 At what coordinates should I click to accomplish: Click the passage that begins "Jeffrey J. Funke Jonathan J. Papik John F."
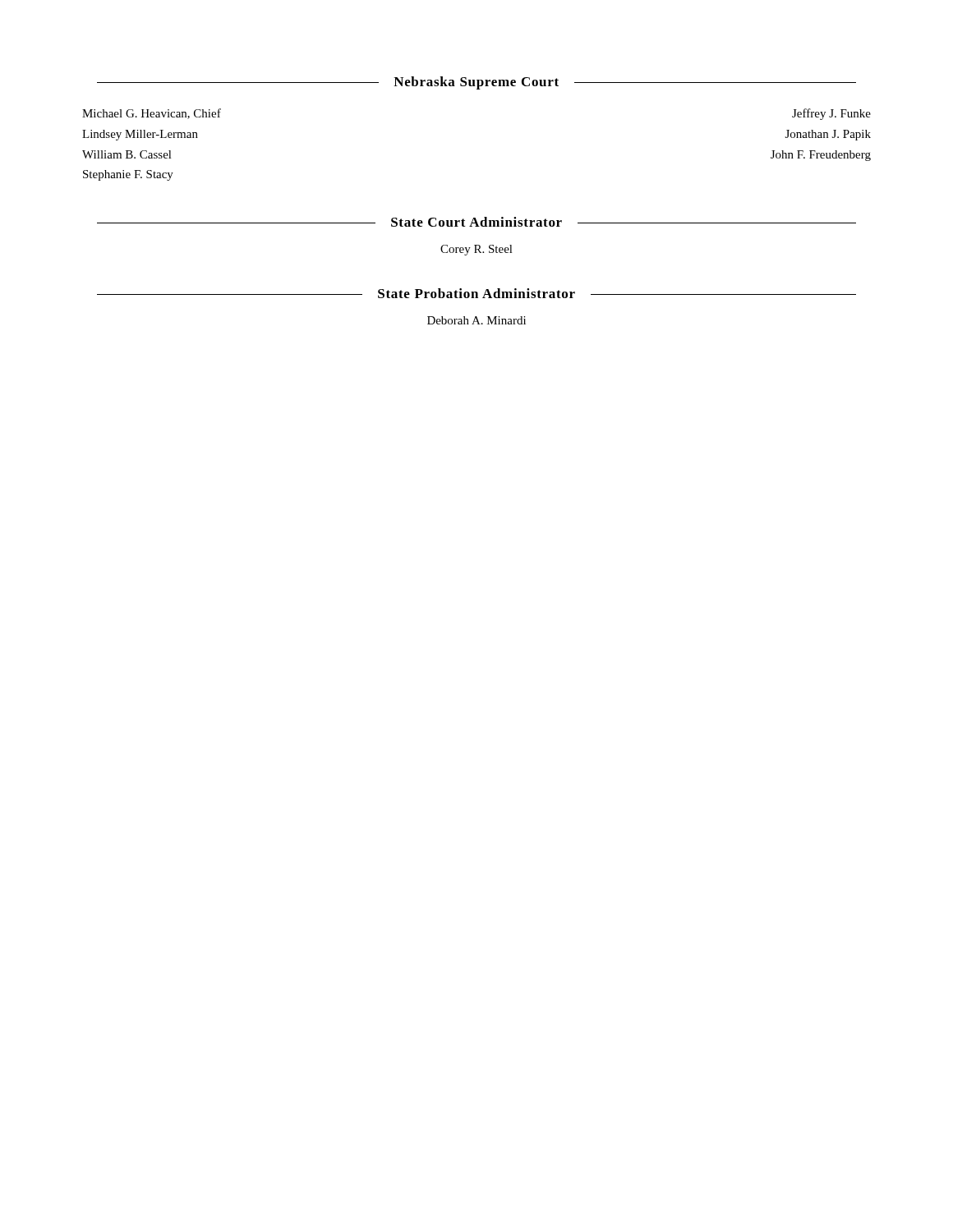tap(821, 134)
